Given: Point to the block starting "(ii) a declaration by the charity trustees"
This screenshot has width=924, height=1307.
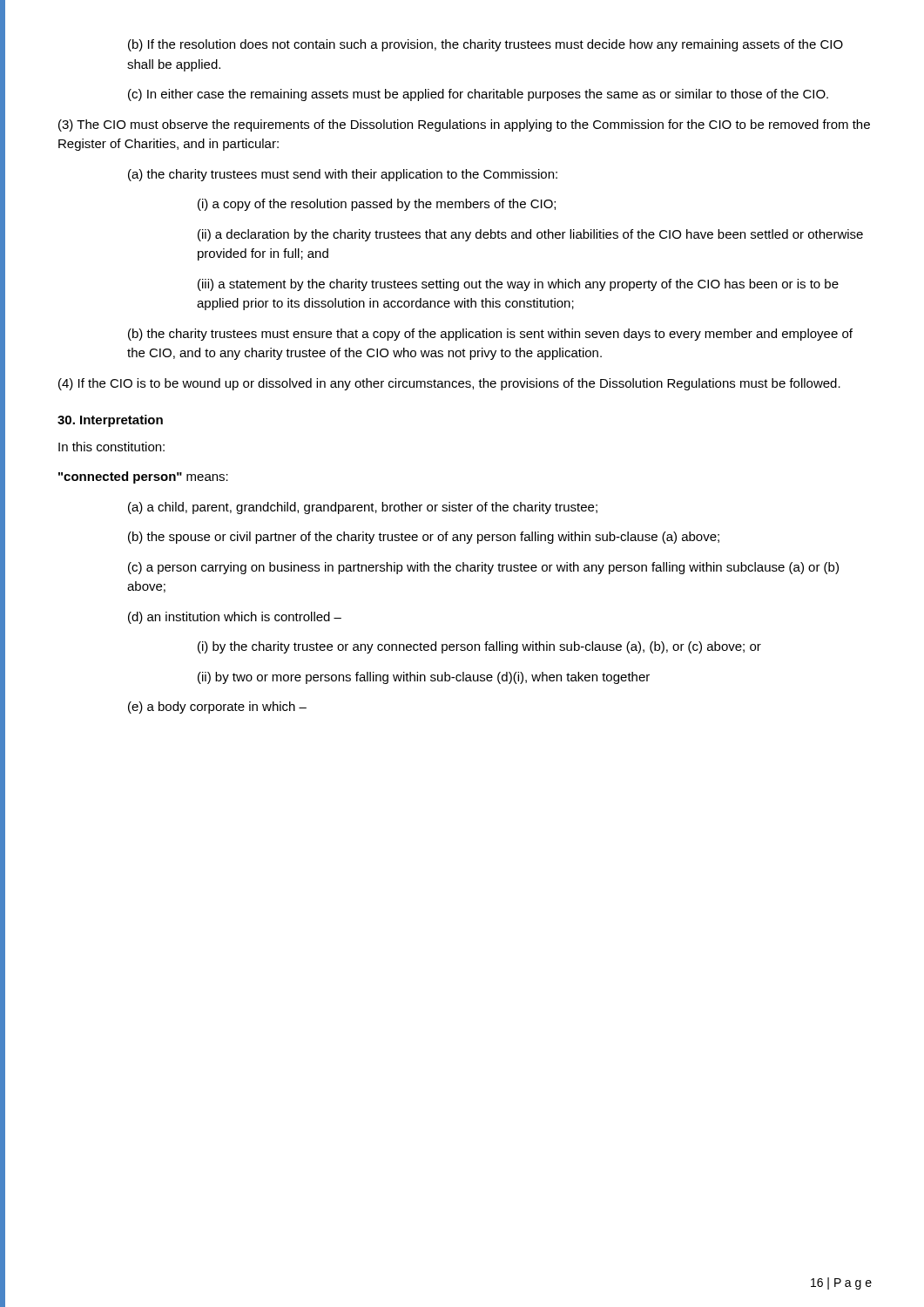Looking at the screenshot, I should (x=530, y=243).
